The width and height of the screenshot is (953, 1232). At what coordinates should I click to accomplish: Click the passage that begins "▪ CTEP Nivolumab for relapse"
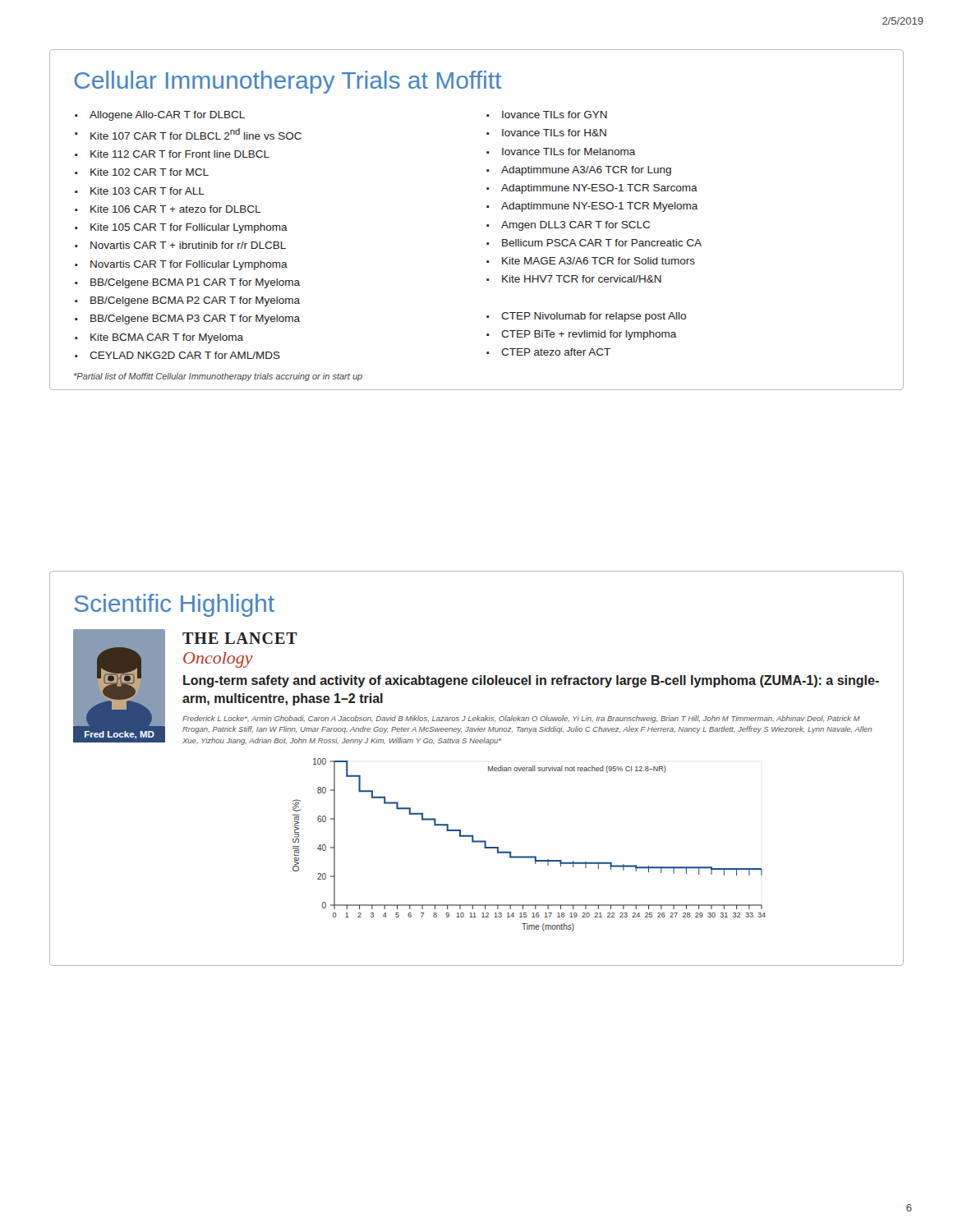pyautogui.click(x=586, y=316)
